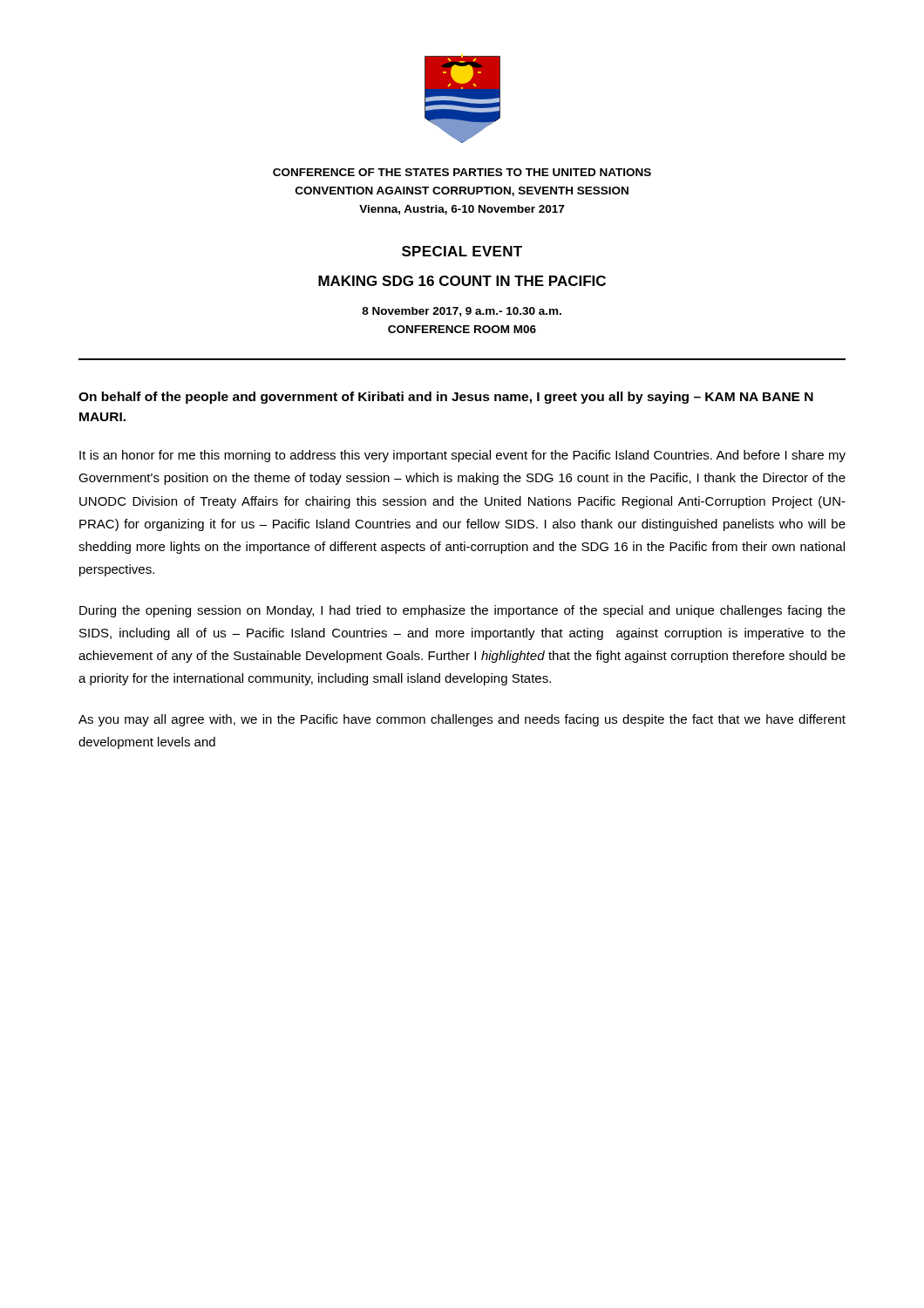Point to the block beginning "8 November 2017,"
924x1308 pixels.
(x=462, y=320)
